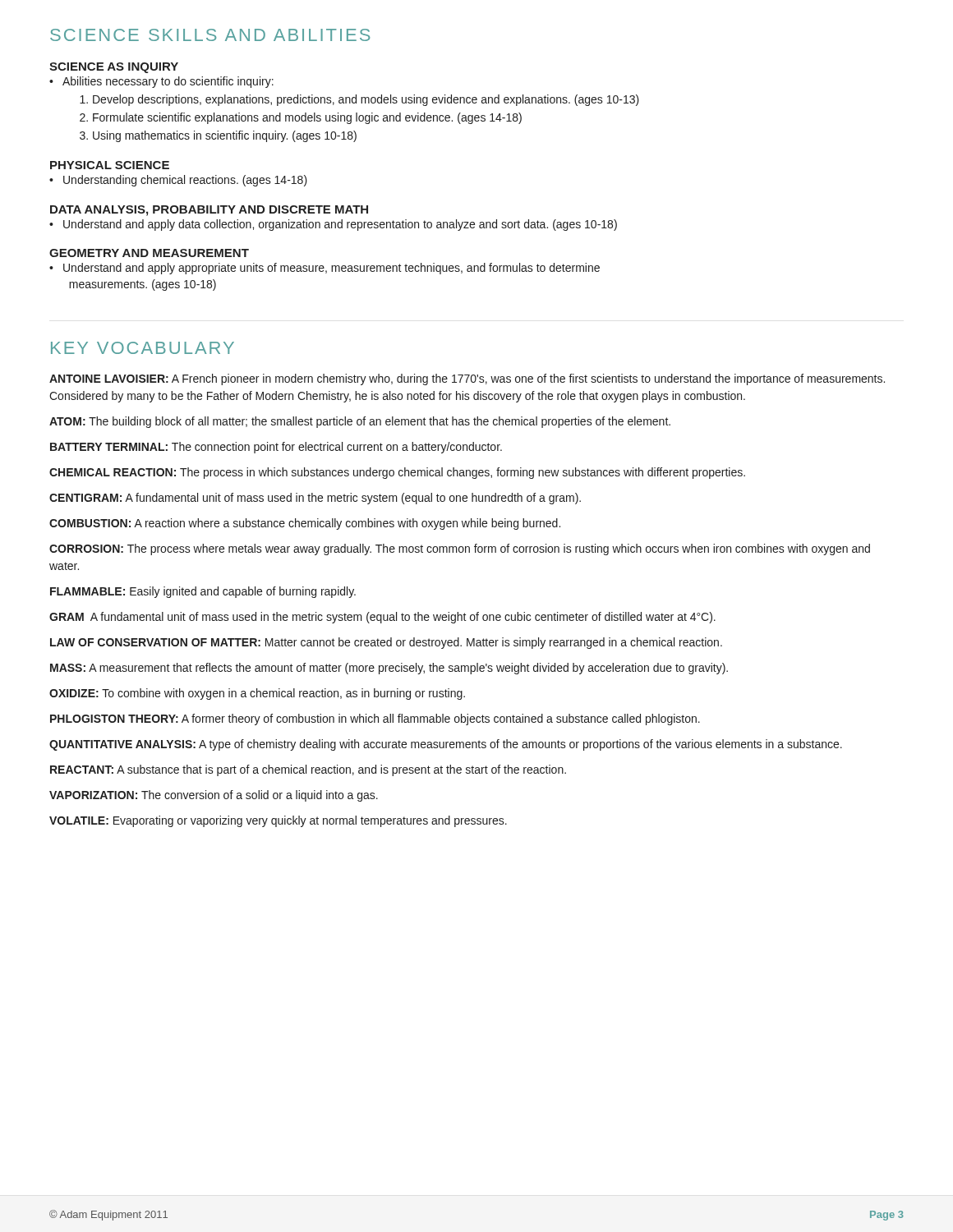
Task: Locate the text block that reads "PHLOGISTON THEORY: A former theory of combustion in"
Action: [x=375, y=719]
